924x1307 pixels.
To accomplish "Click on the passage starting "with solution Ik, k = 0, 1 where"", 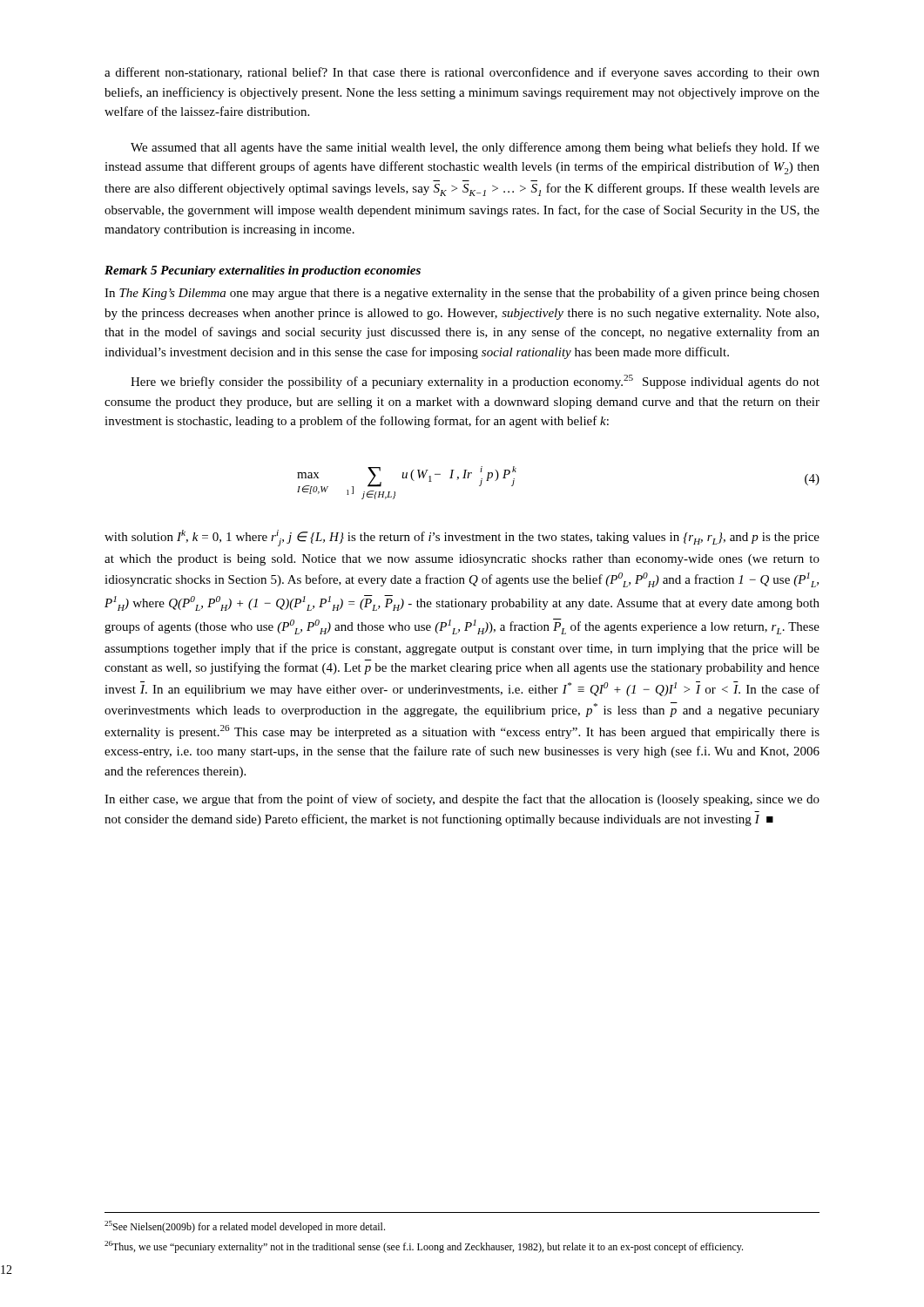I will tap(462, 653).
